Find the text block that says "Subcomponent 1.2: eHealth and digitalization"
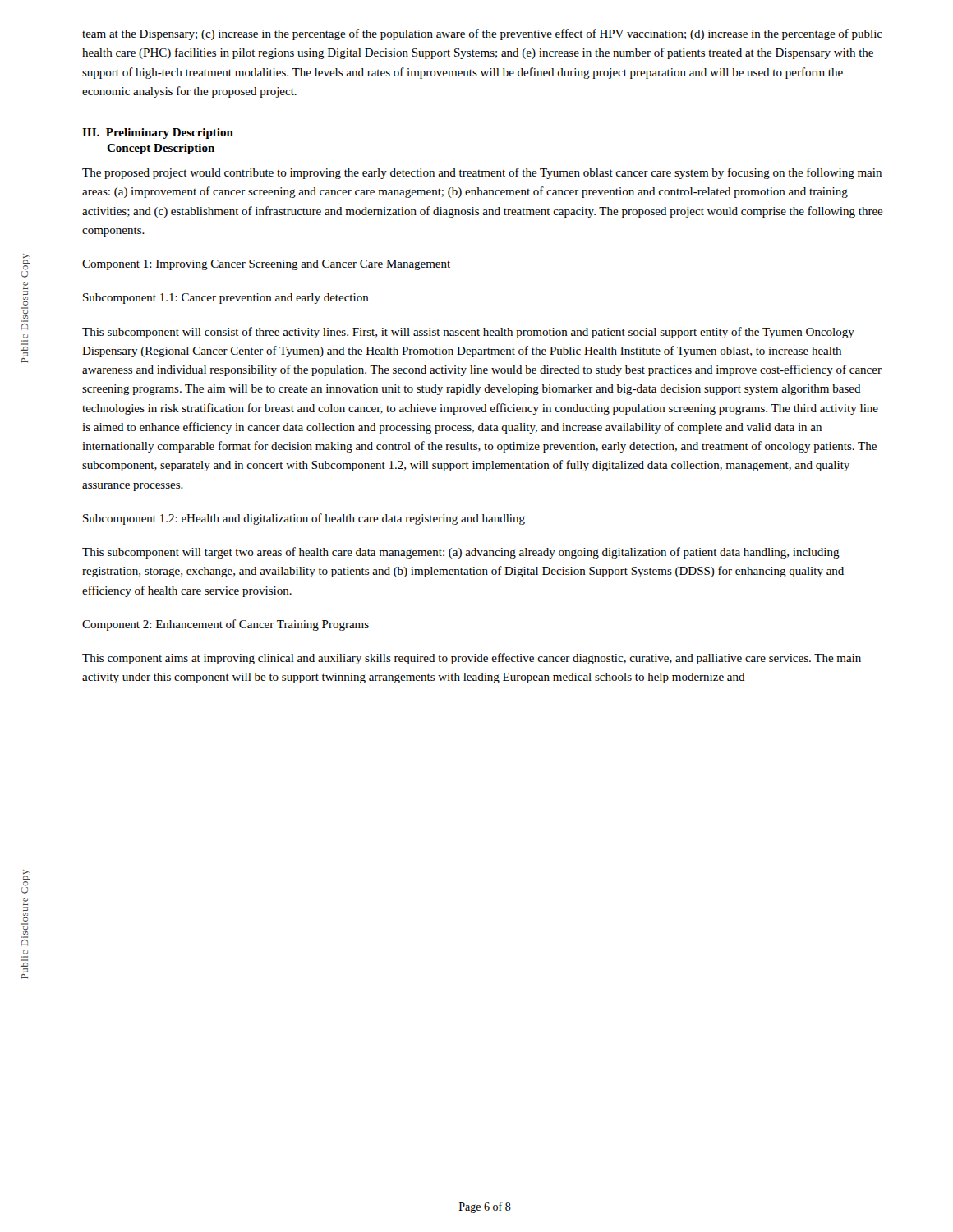 (304, 518)
